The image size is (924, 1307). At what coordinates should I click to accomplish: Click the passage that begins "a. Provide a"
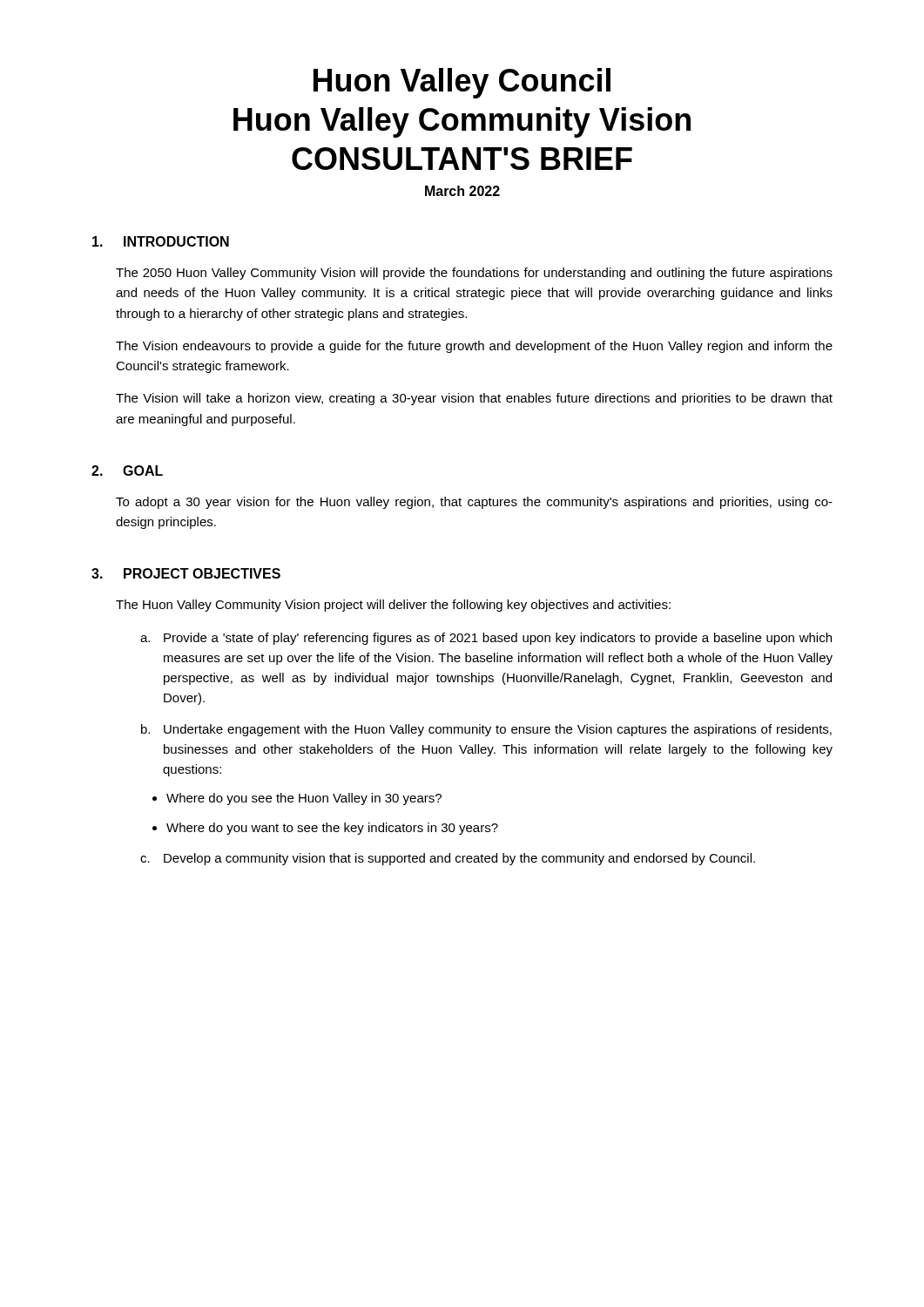[x=486, y=667]
